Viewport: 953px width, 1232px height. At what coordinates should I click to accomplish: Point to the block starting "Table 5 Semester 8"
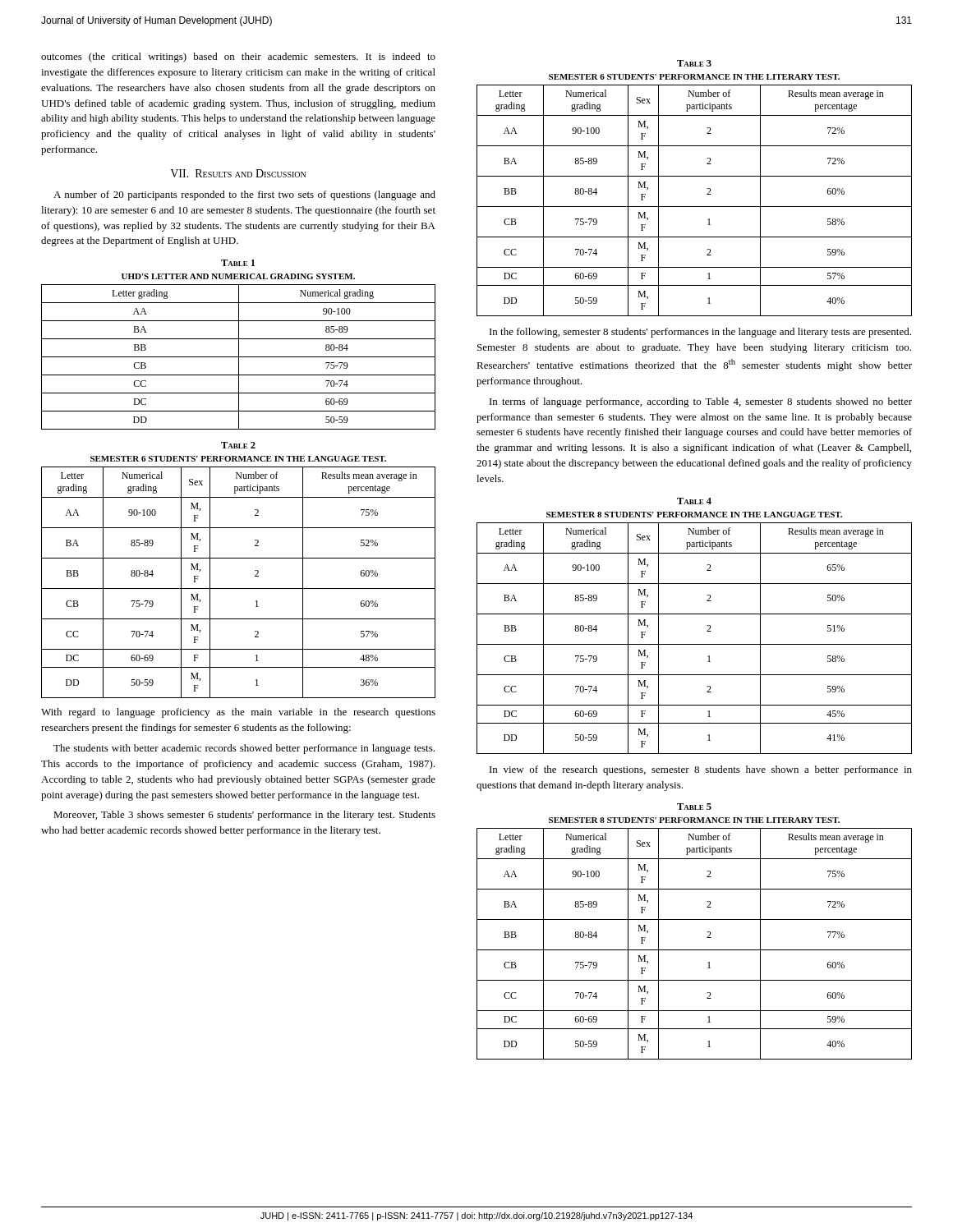click(x=694, y=813)
